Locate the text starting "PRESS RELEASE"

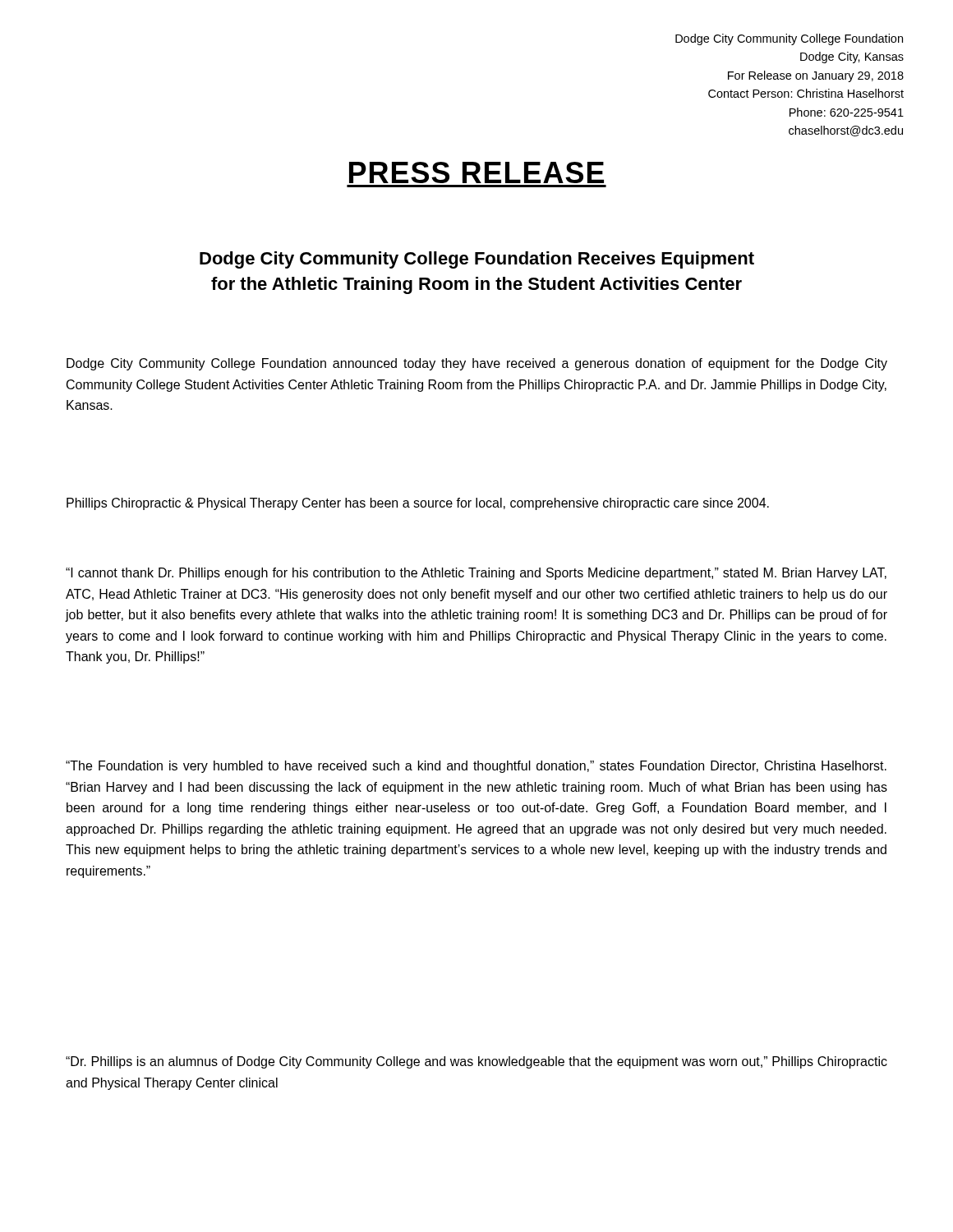[476, 173]
